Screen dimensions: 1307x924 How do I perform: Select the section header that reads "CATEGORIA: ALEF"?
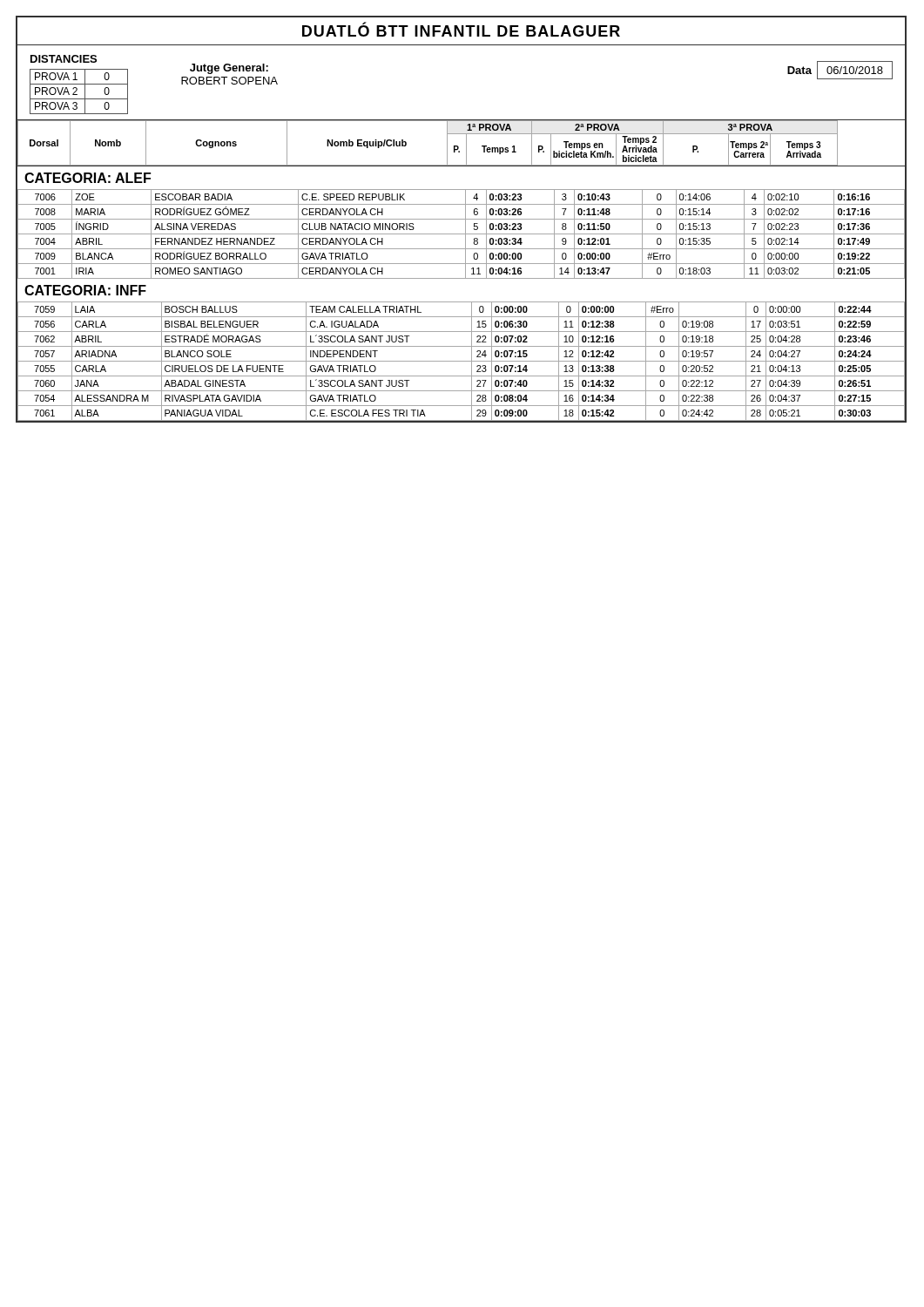click(88, 178)
